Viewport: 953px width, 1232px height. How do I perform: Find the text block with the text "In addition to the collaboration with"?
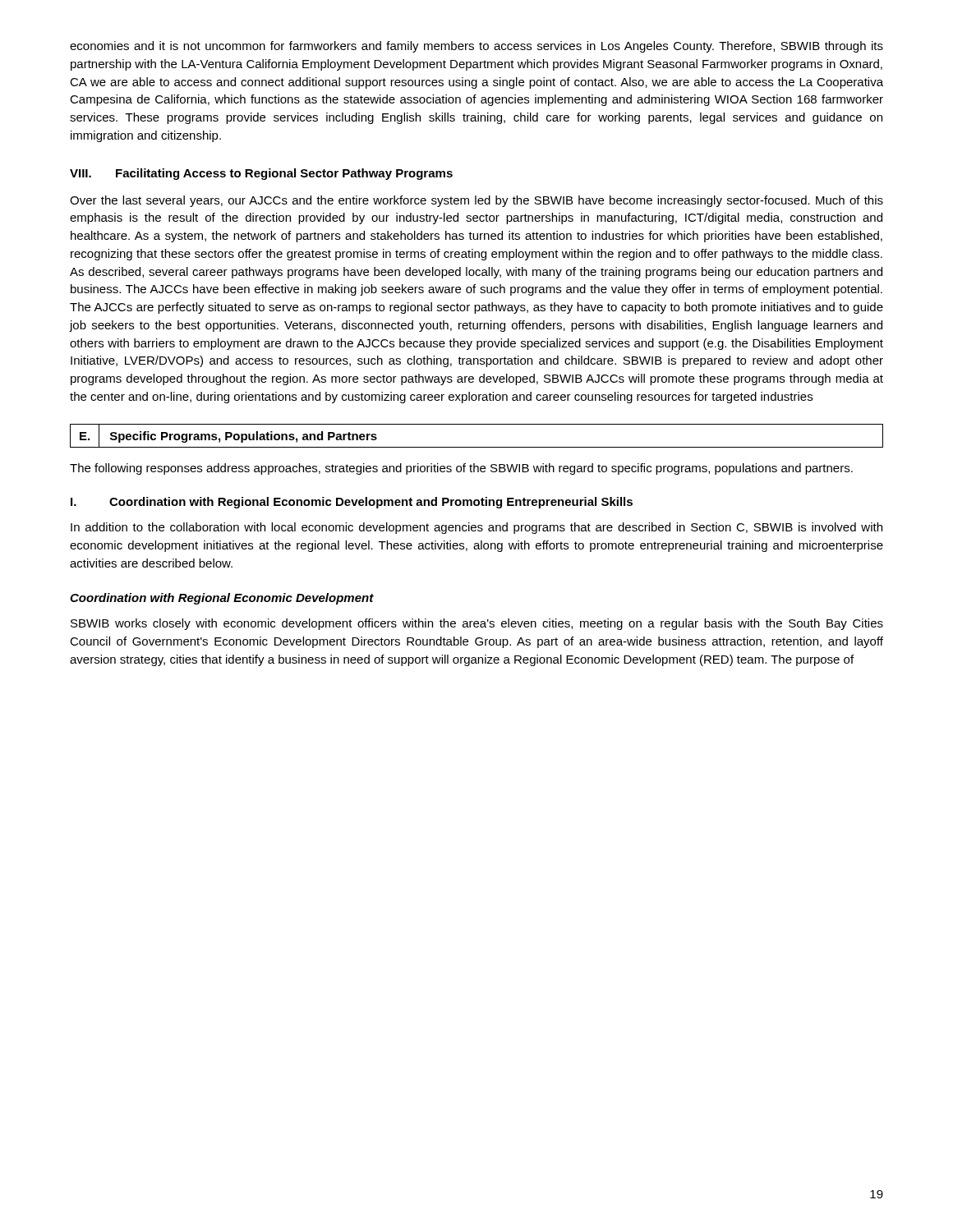coord(476,545)
